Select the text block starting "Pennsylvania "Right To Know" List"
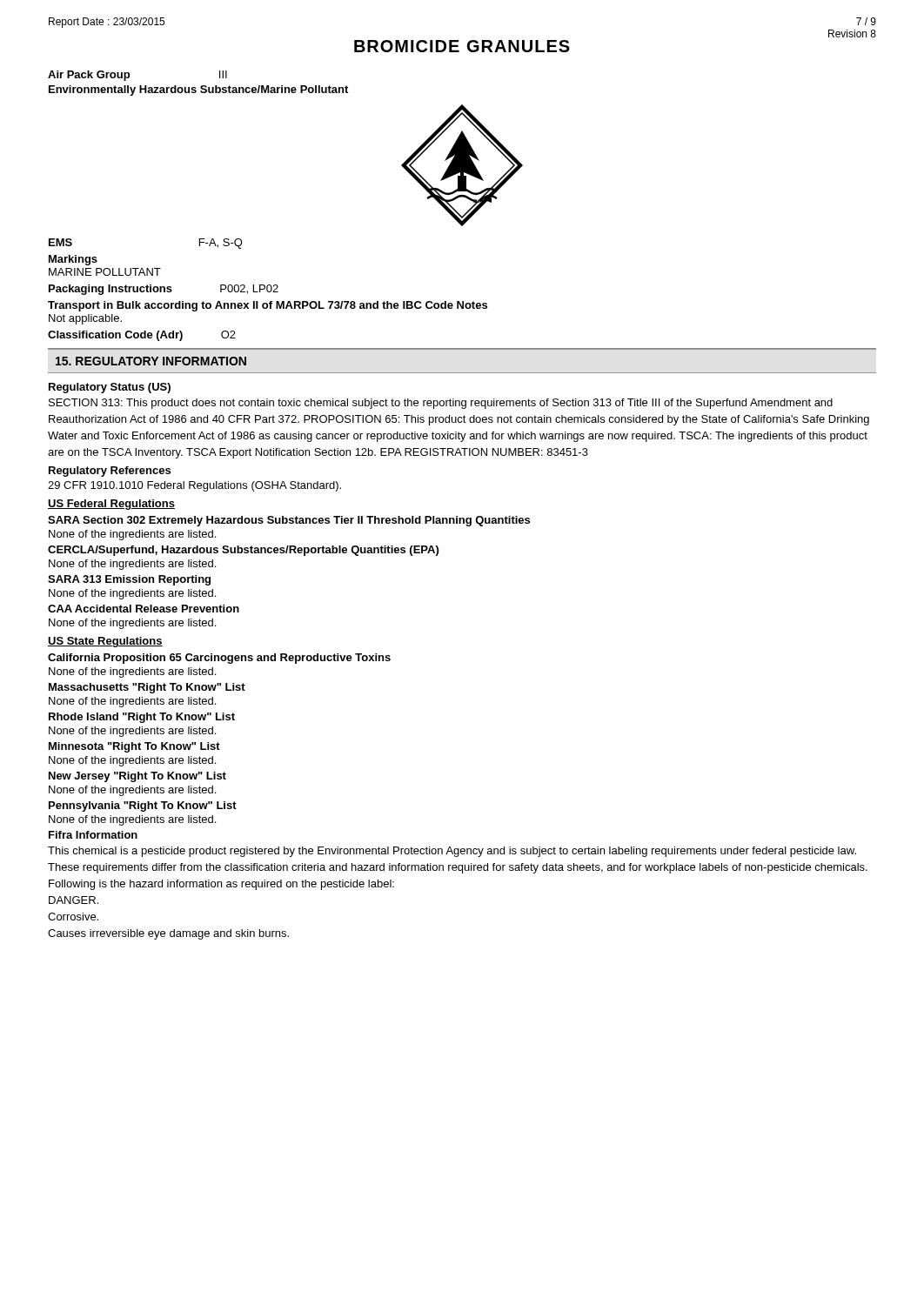Viewport: 924px width, 1305px height. coord(142,805)
